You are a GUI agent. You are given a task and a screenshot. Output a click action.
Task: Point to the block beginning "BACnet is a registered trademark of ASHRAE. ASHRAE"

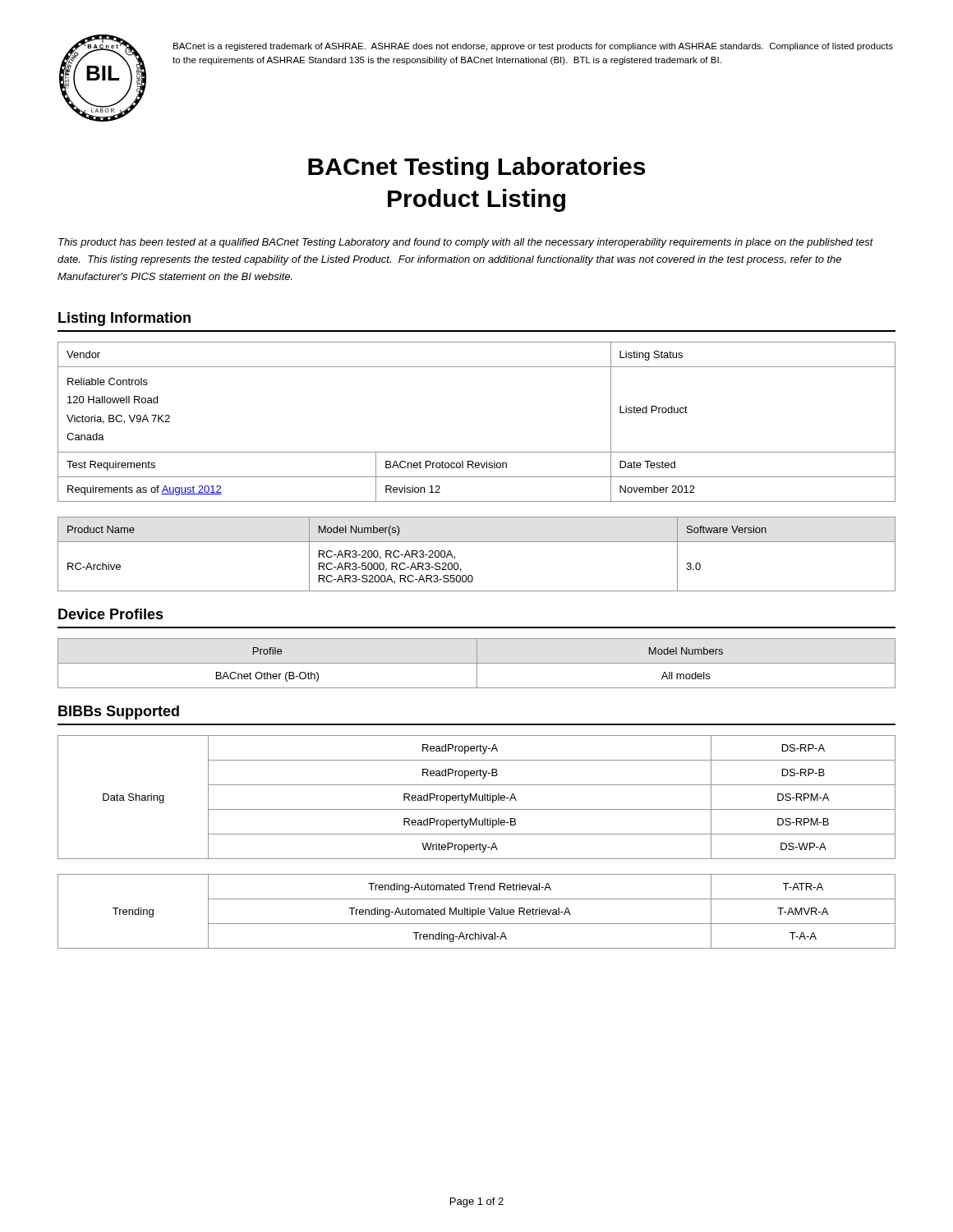click(533, 53)
